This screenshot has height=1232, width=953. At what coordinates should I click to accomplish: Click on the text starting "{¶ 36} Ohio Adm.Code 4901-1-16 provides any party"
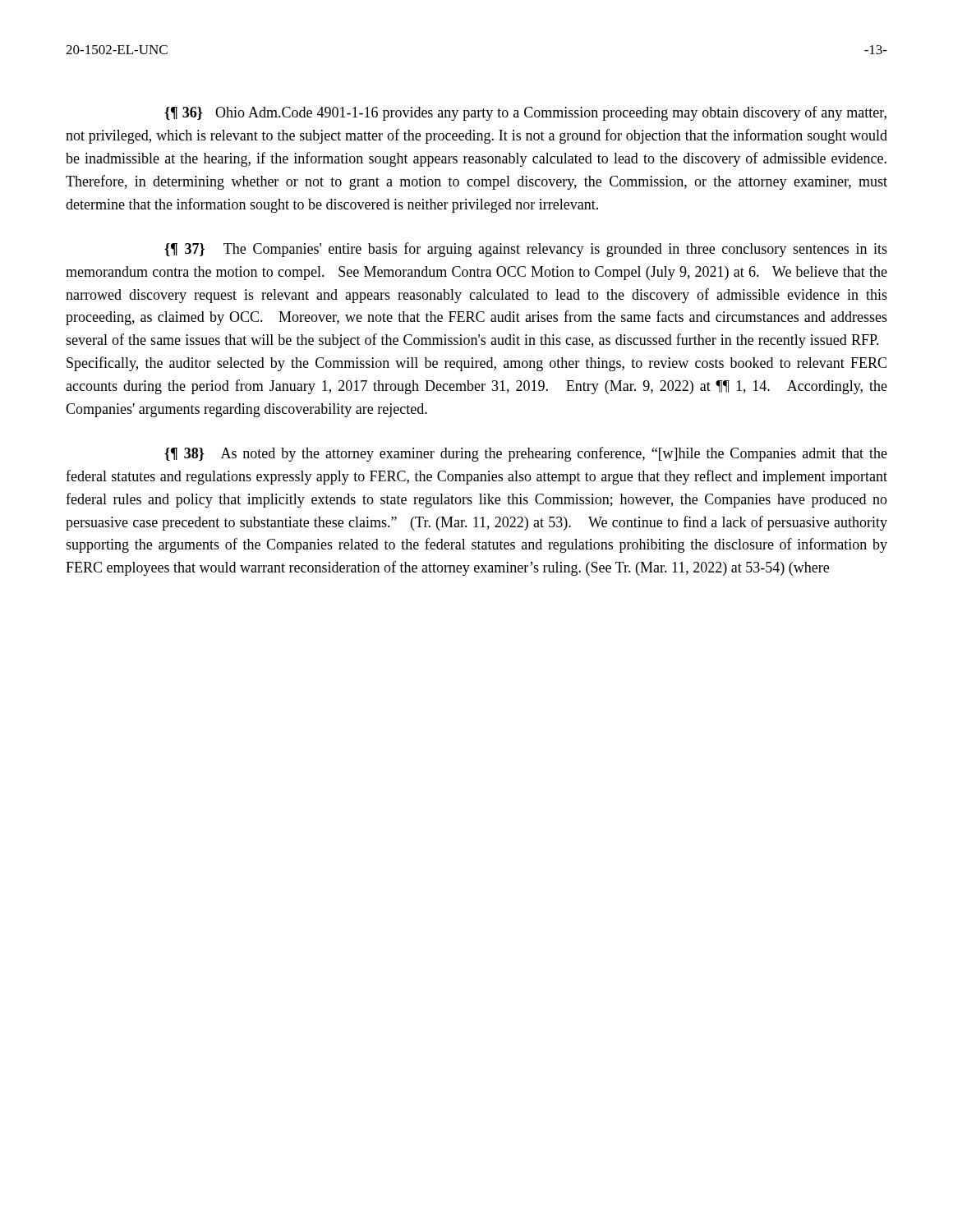coord(476,159)
